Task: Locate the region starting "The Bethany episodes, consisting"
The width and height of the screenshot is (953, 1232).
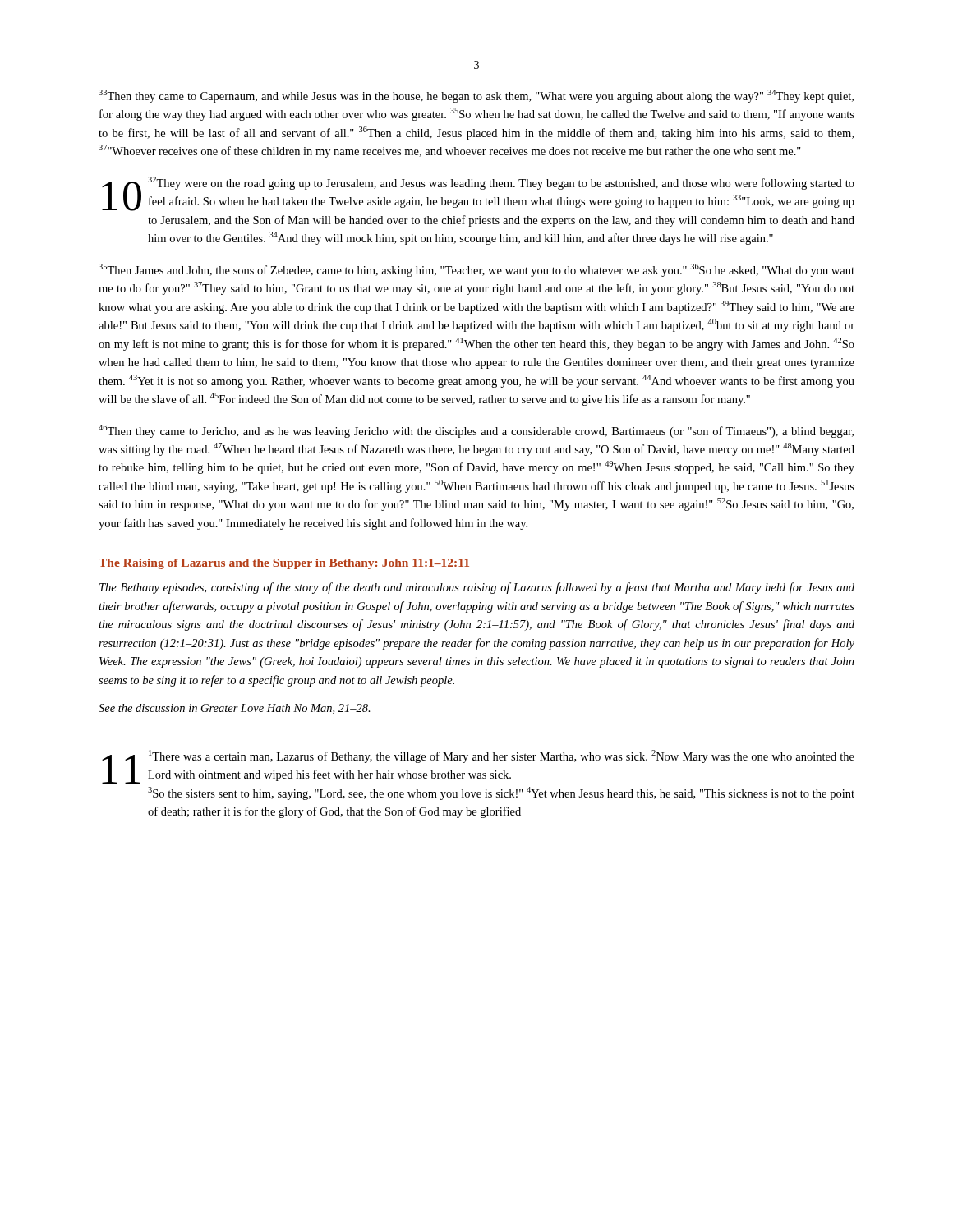Action: (x=476, y=634)
